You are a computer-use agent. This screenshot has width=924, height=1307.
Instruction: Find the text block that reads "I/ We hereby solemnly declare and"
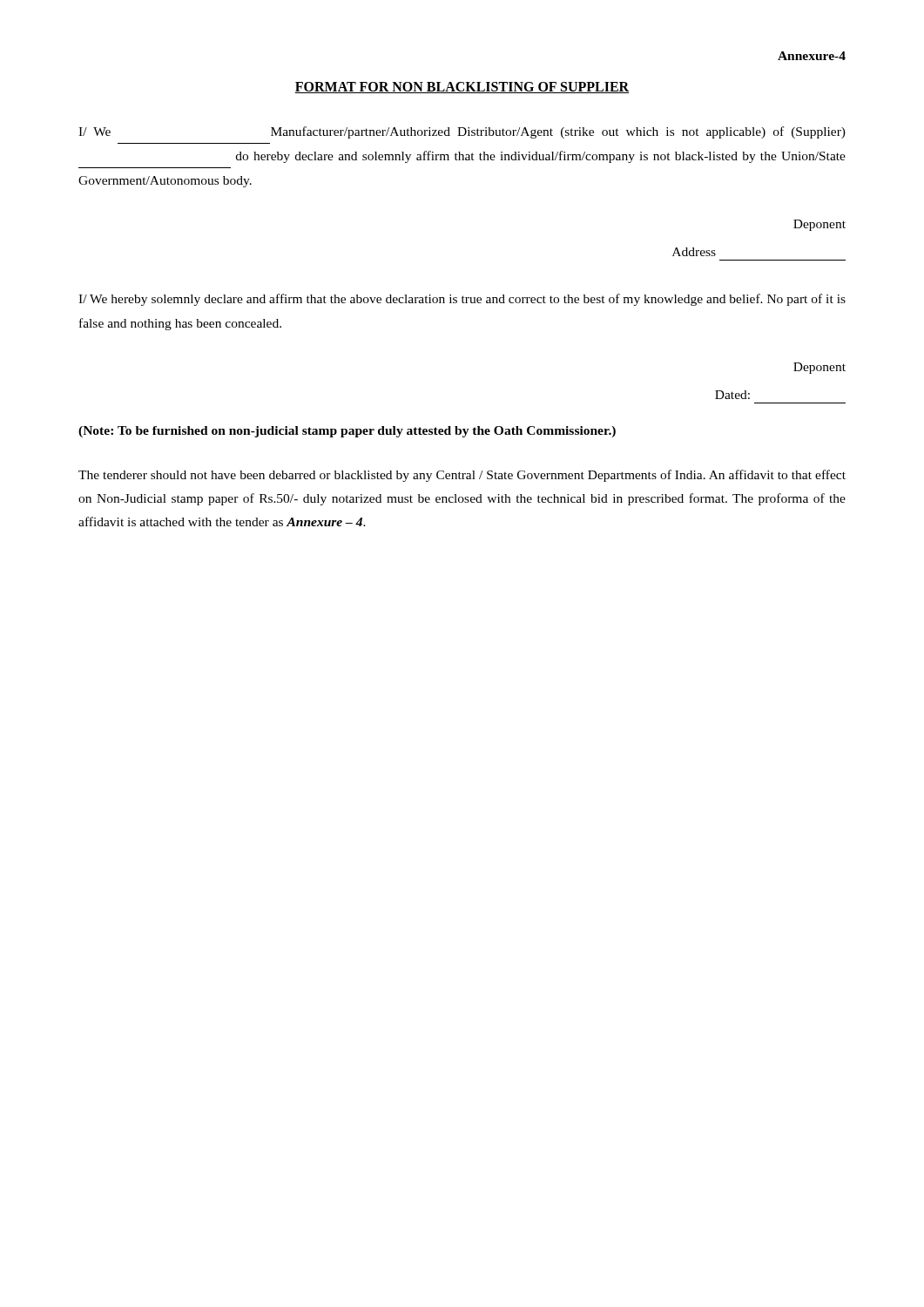pos(462,311)
